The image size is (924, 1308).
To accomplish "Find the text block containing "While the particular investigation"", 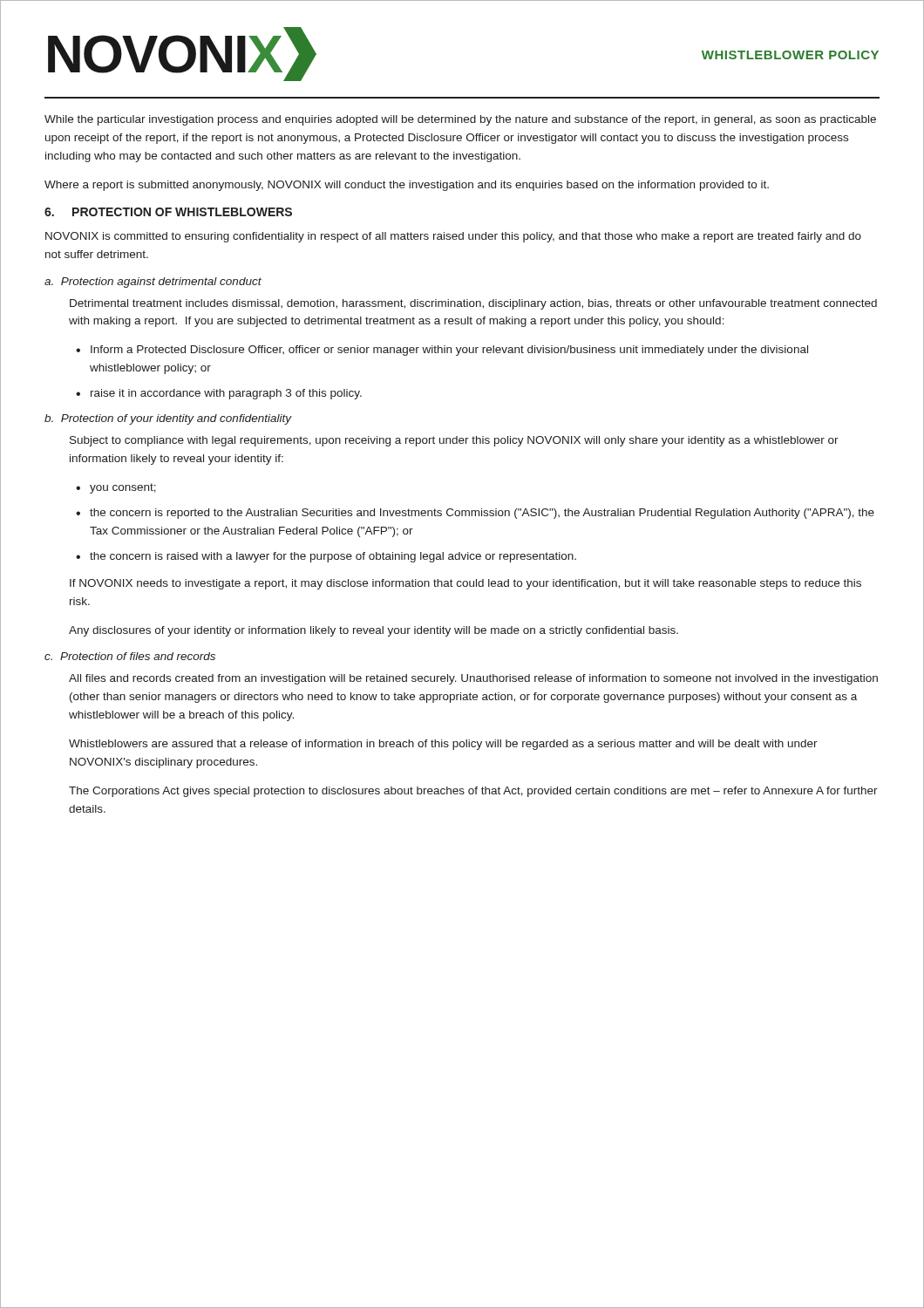I will 461,137.
